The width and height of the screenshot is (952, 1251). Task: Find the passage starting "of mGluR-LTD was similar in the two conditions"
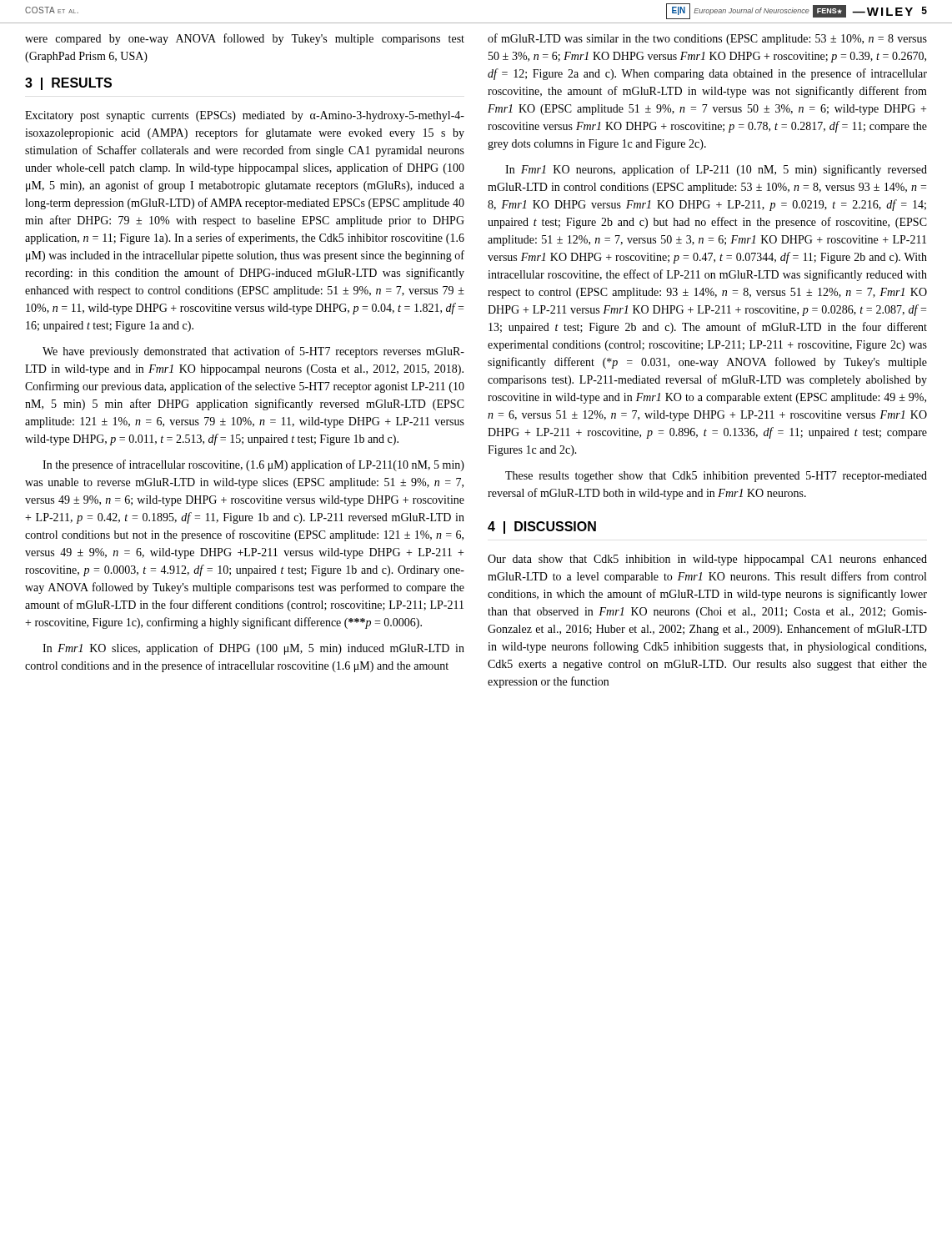707,266
